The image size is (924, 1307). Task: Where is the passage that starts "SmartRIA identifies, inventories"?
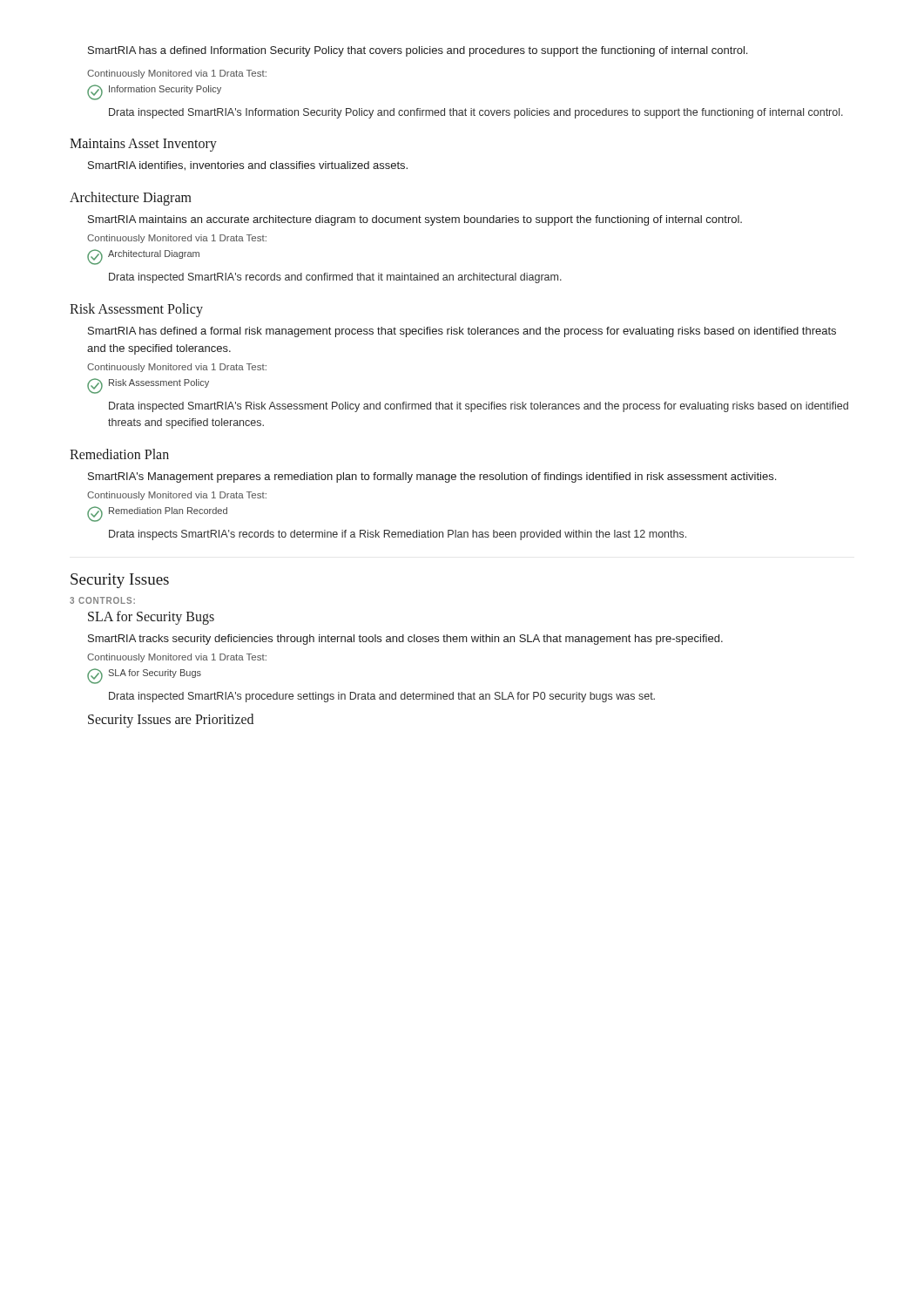[248, 165]
